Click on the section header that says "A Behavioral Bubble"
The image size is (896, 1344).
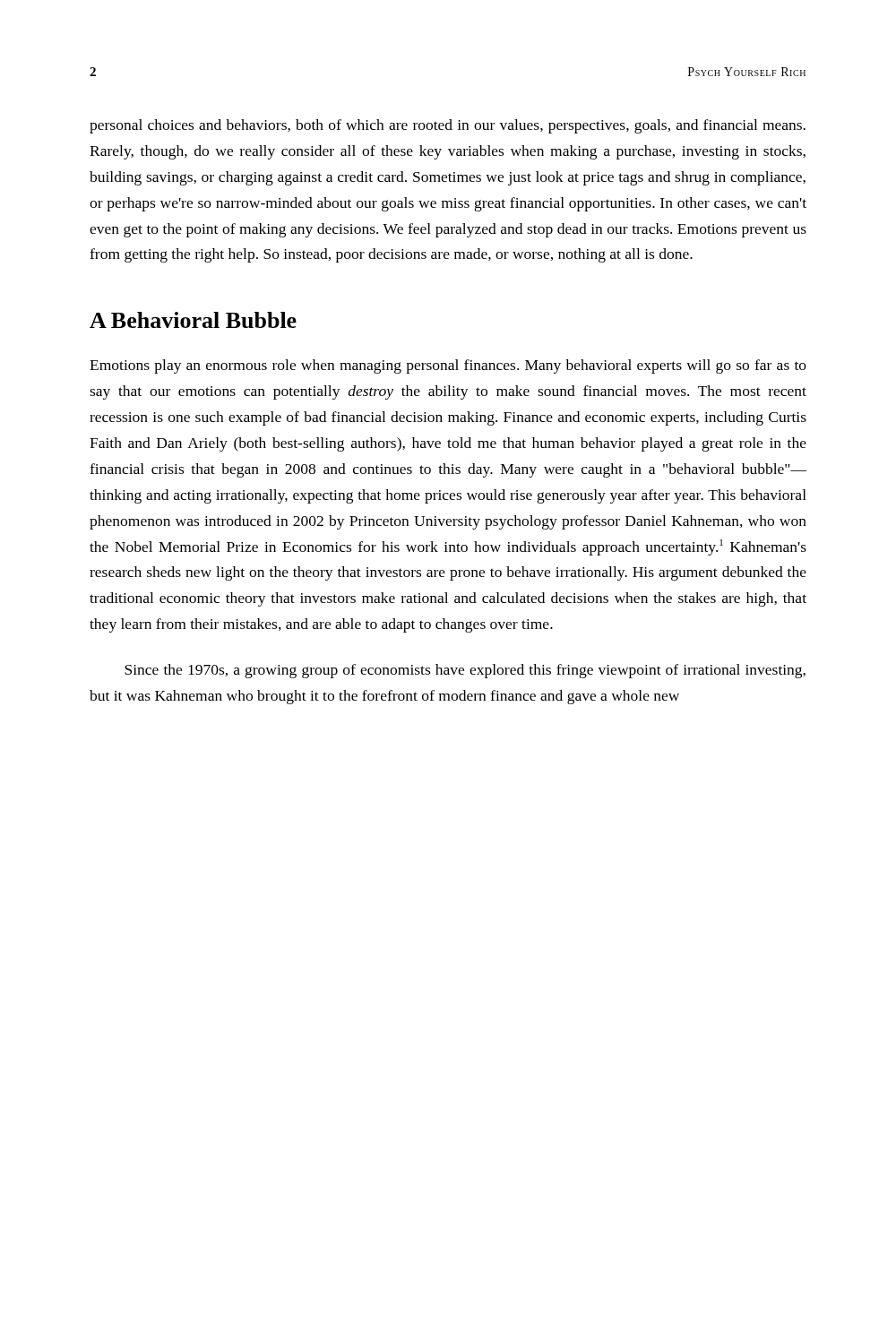click(193, 321)
